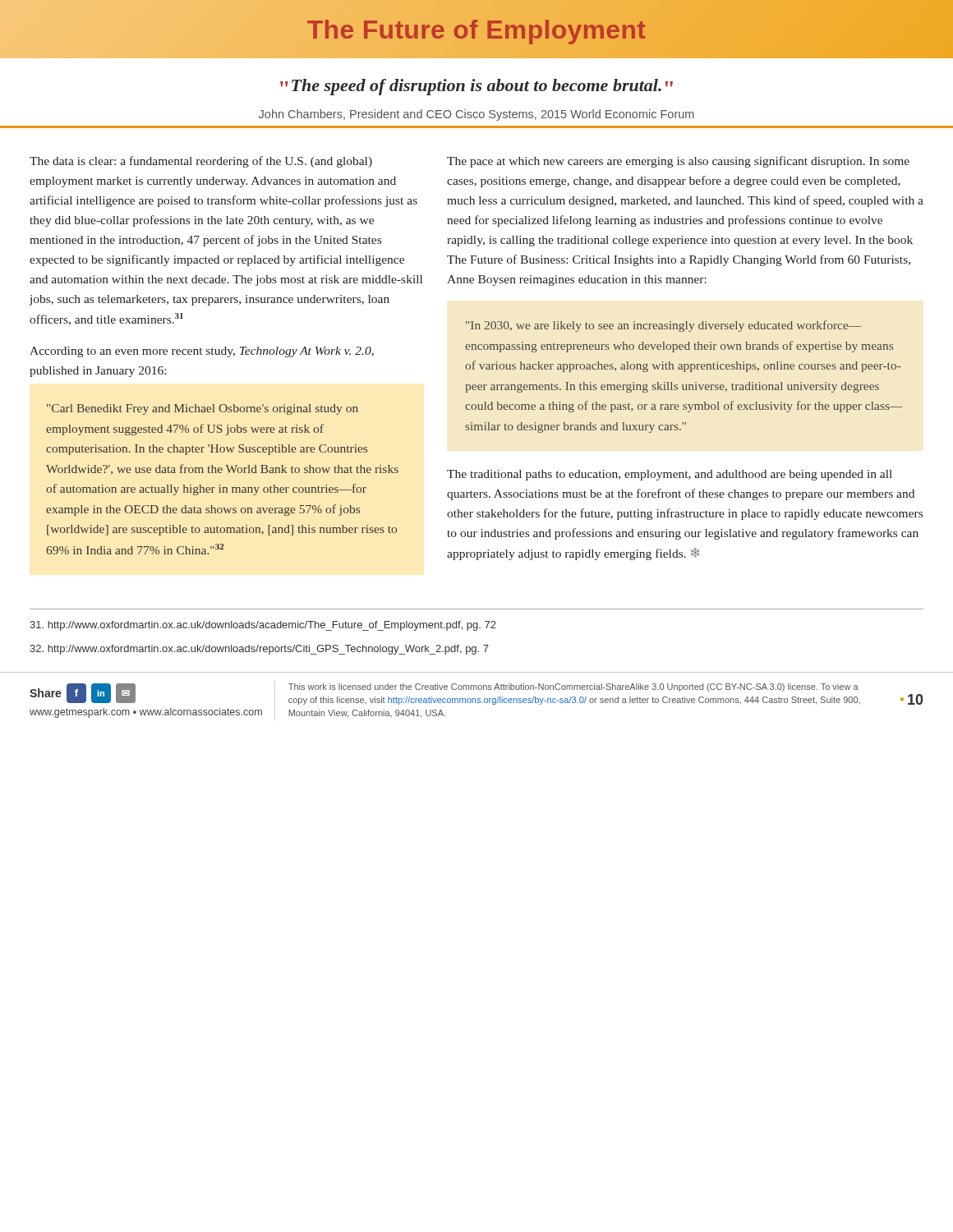Select the text starting ""In 2030, we are likely to see an"
Screen dimensions: 1232x953
685,376
